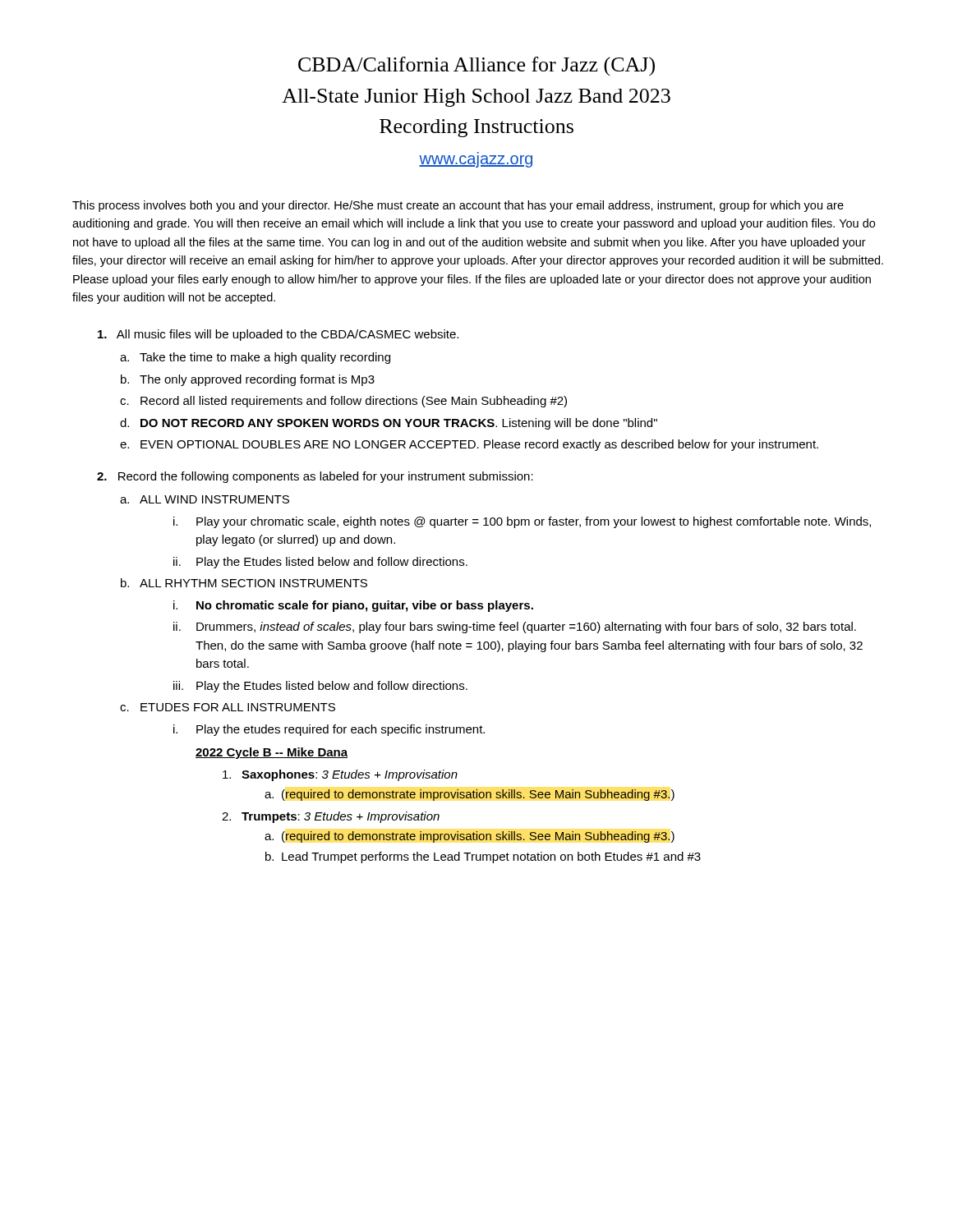Locate the list item containing "Drummers, instead of"

(529, 645)
